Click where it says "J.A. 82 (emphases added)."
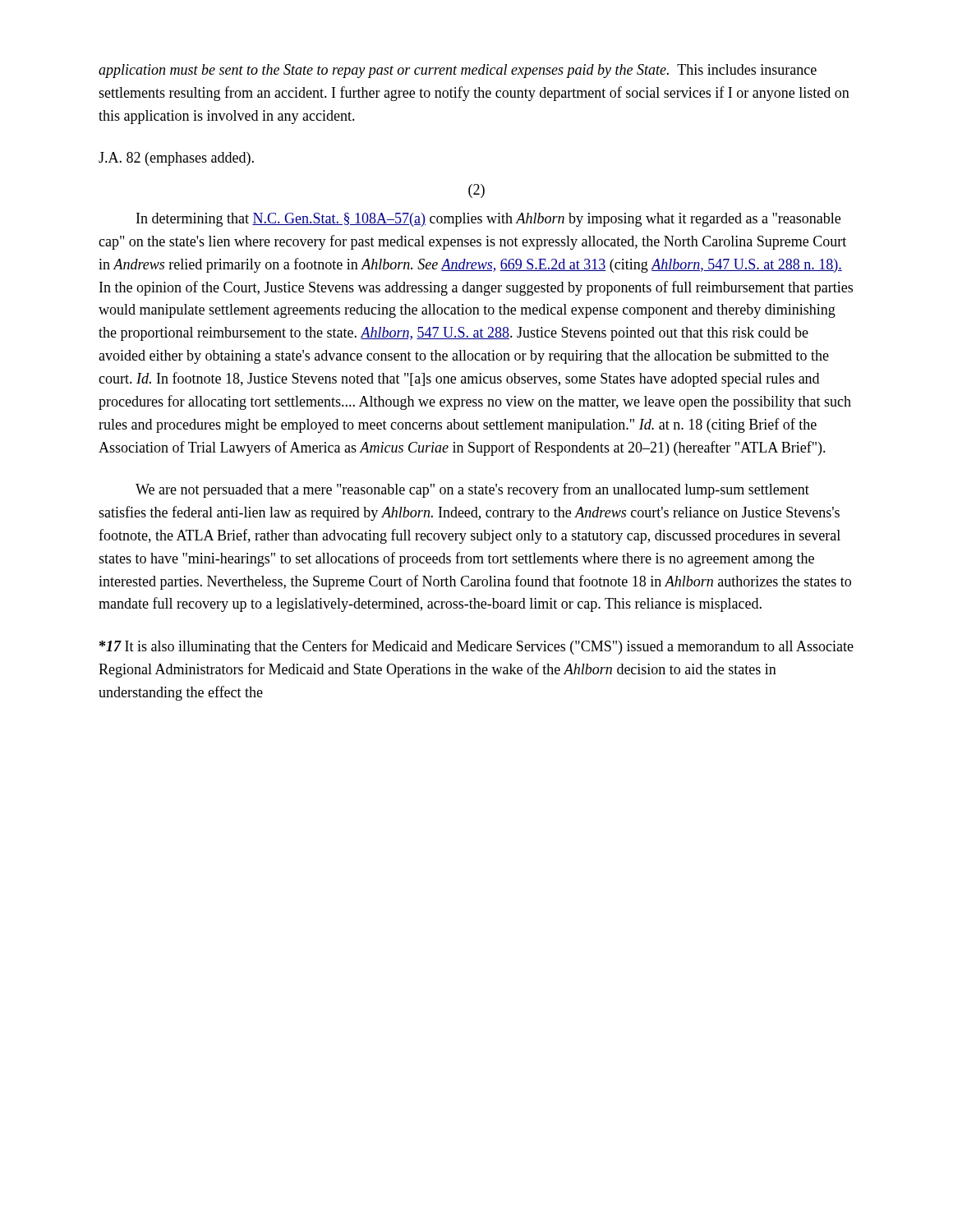This screenshot has width=953, height=1232. pyautogui.click(x=177, y=158)
